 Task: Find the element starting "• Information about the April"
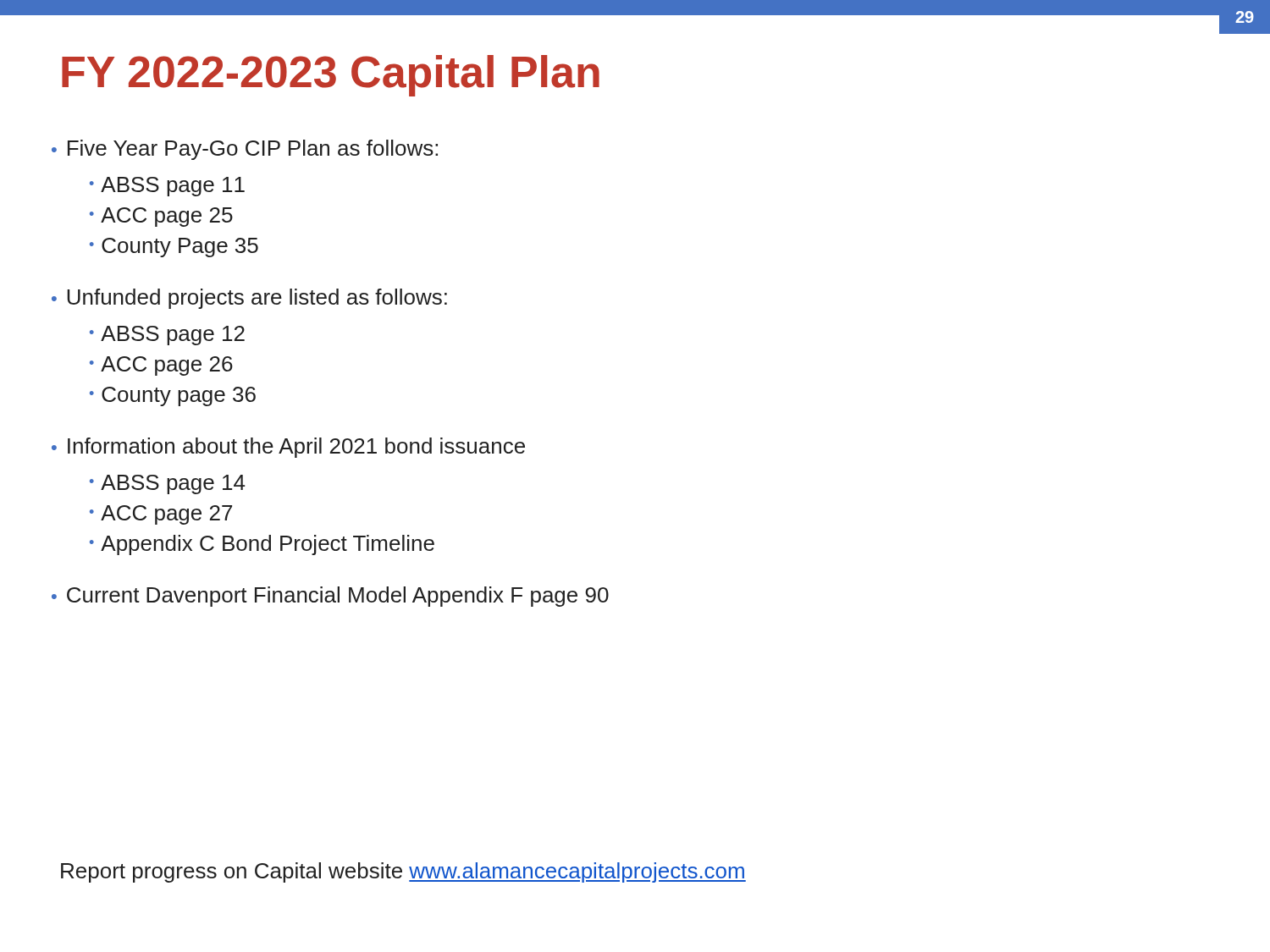tap(288, 446)
